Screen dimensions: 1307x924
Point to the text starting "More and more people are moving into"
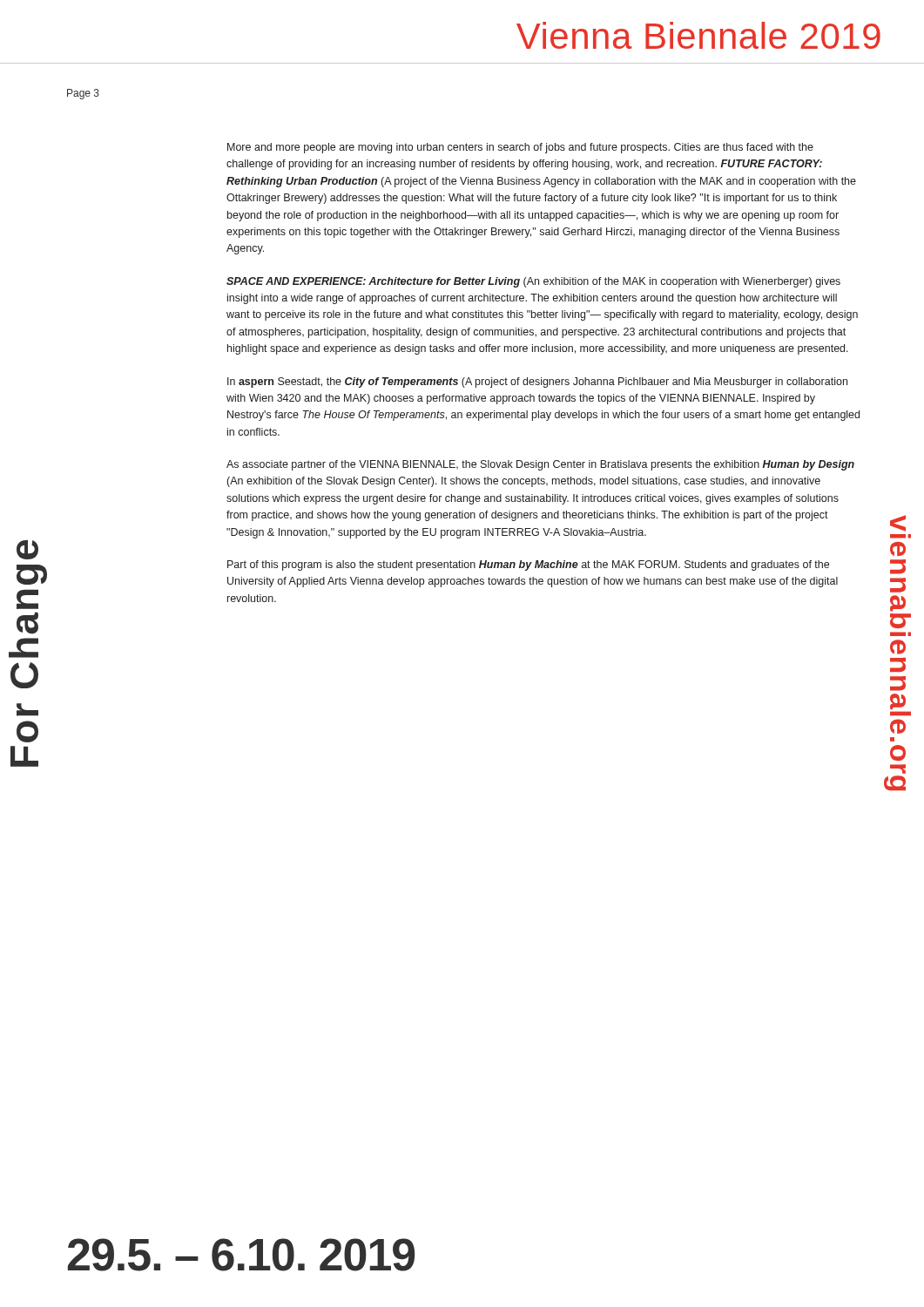(541, 198)
